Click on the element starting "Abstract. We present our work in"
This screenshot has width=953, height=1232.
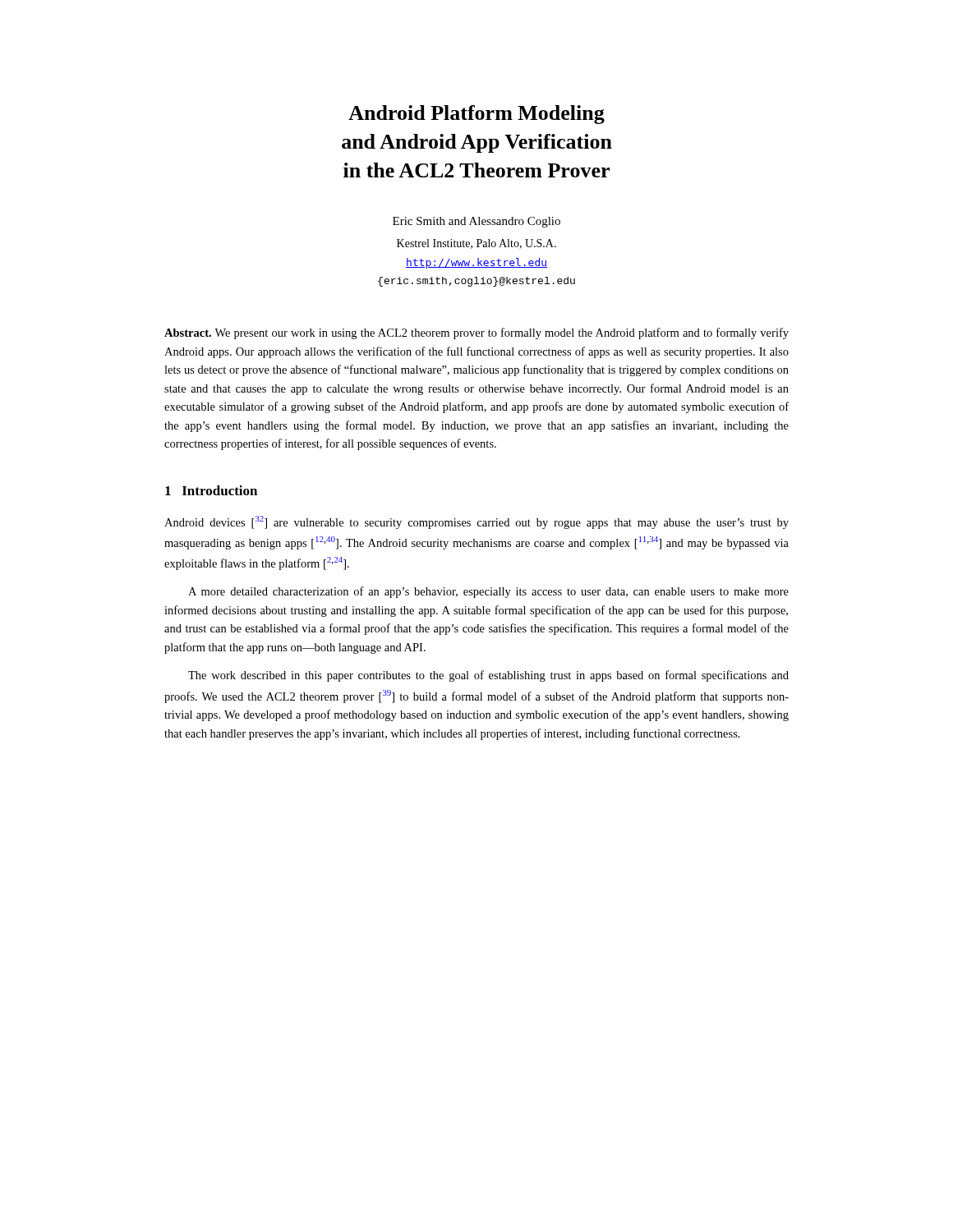tap(476, 388)
